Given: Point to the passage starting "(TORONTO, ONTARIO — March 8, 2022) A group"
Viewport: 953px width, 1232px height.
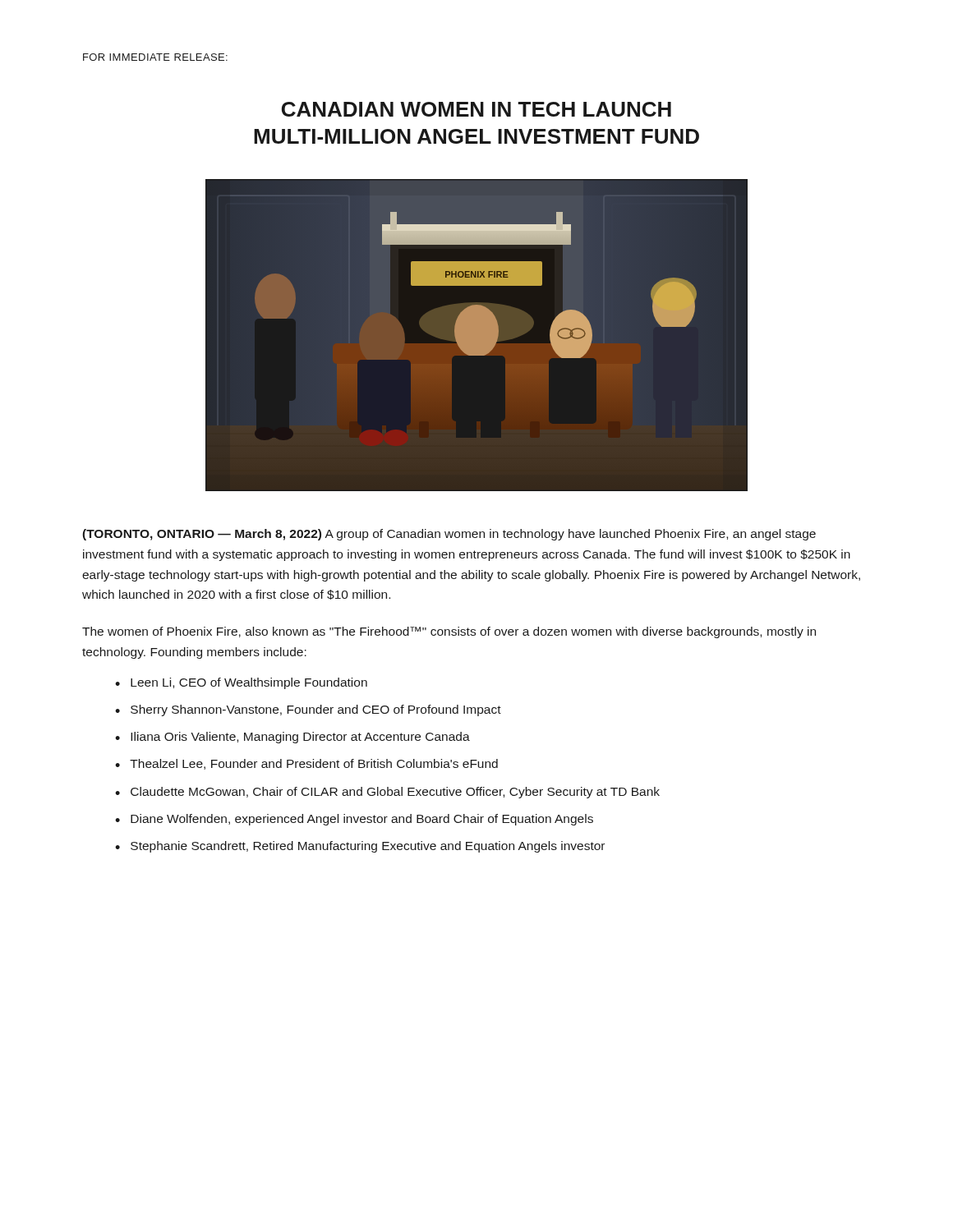Looking at the screenshot, I should [472, 564].
